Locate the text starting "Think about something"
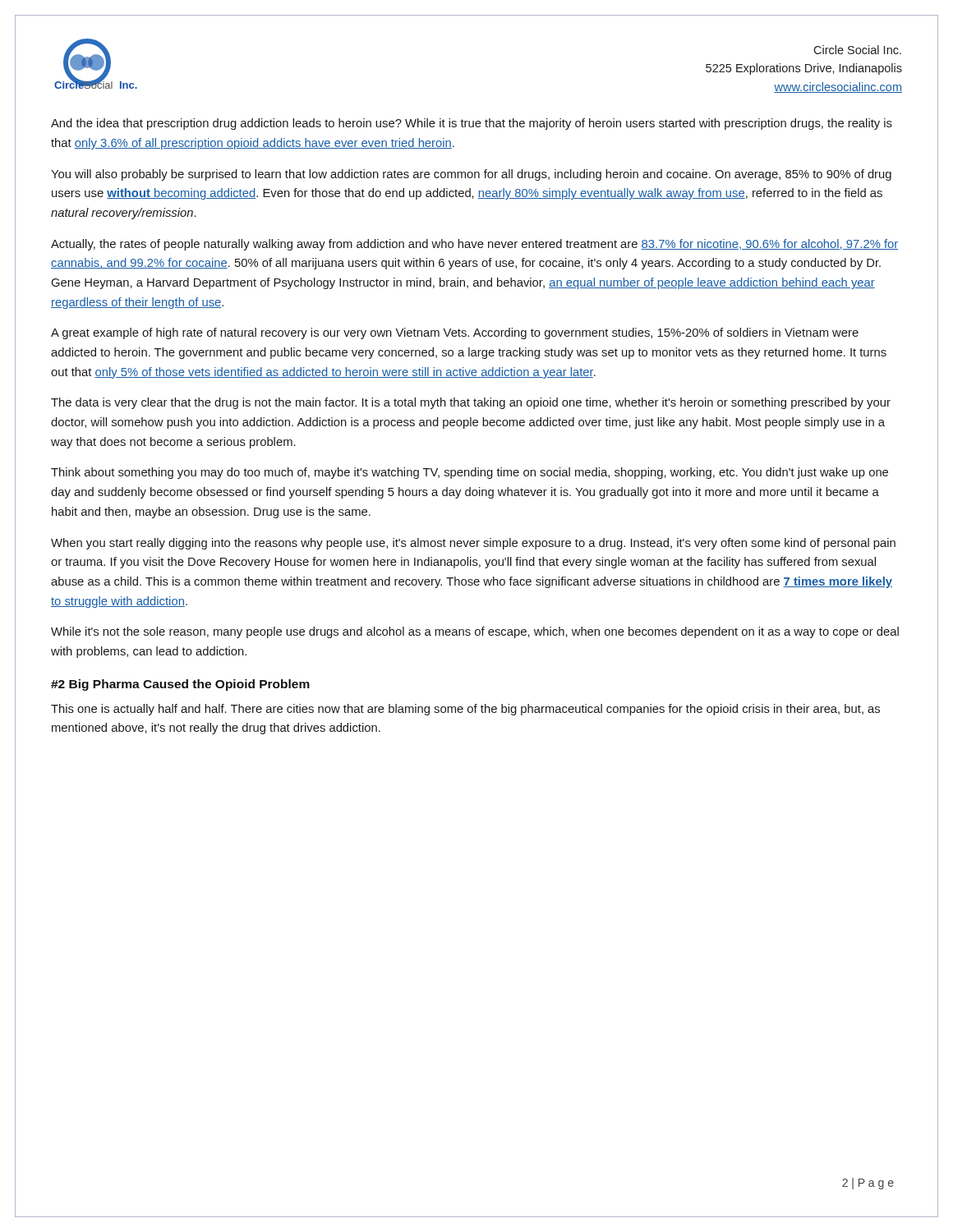This screenshot has height=1232, width=953. pyautogui.click(x=470, y=492)
